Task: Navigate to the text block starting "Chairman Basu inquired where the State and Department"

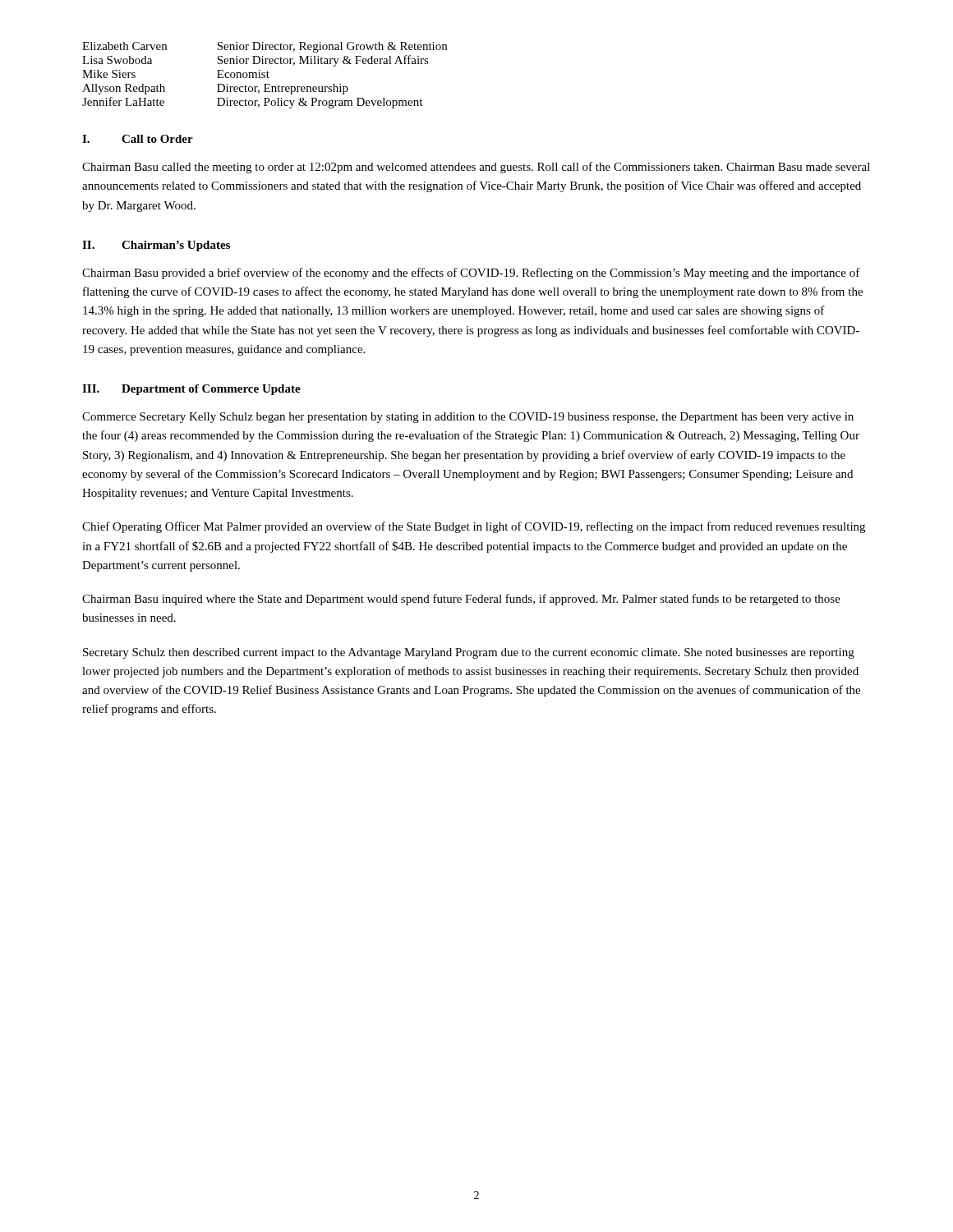Action: click(x=461, y=608)
